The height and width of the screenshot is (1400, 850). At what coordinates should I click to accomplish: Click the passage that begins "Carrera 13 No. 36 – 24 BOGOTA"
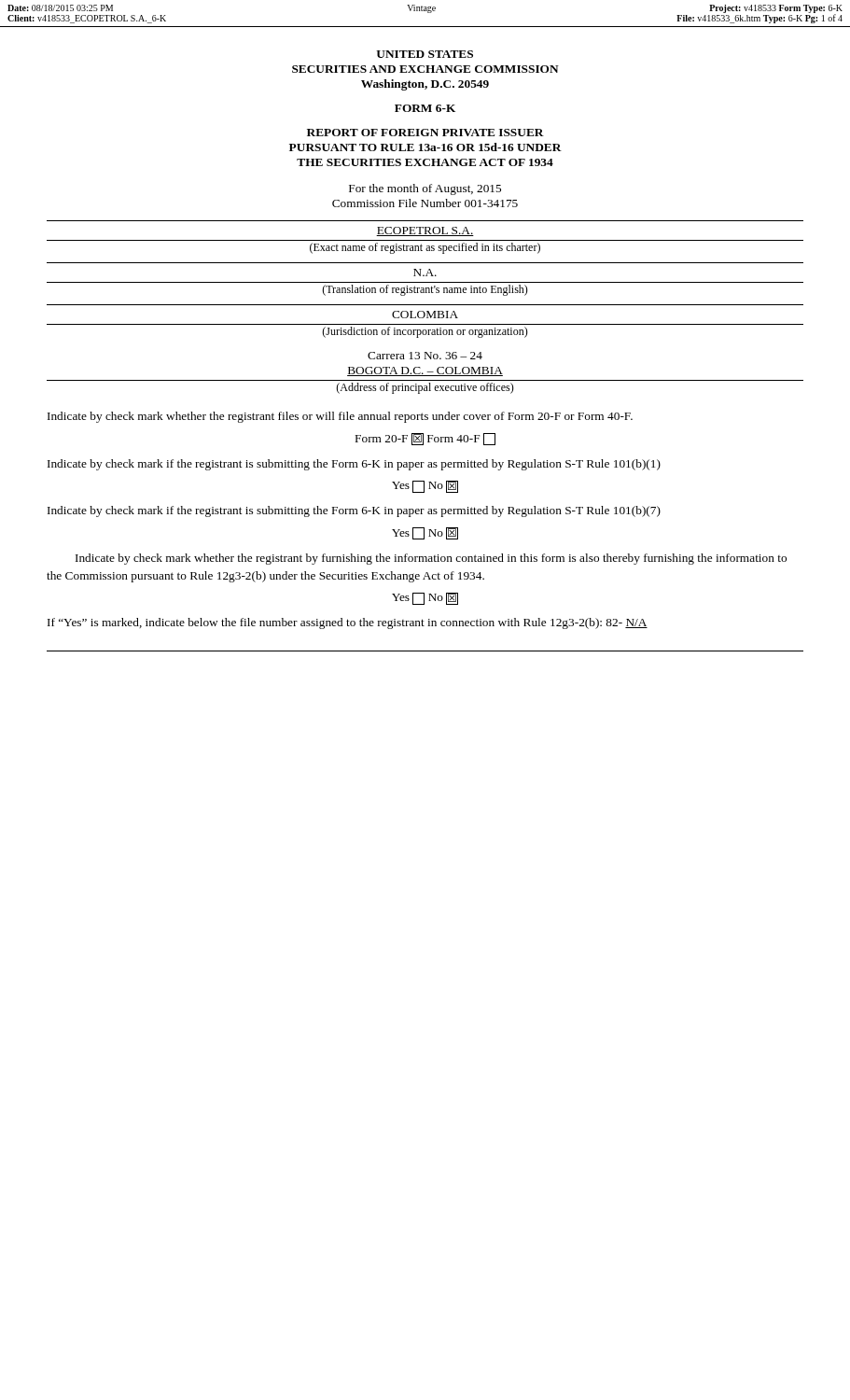425,363
